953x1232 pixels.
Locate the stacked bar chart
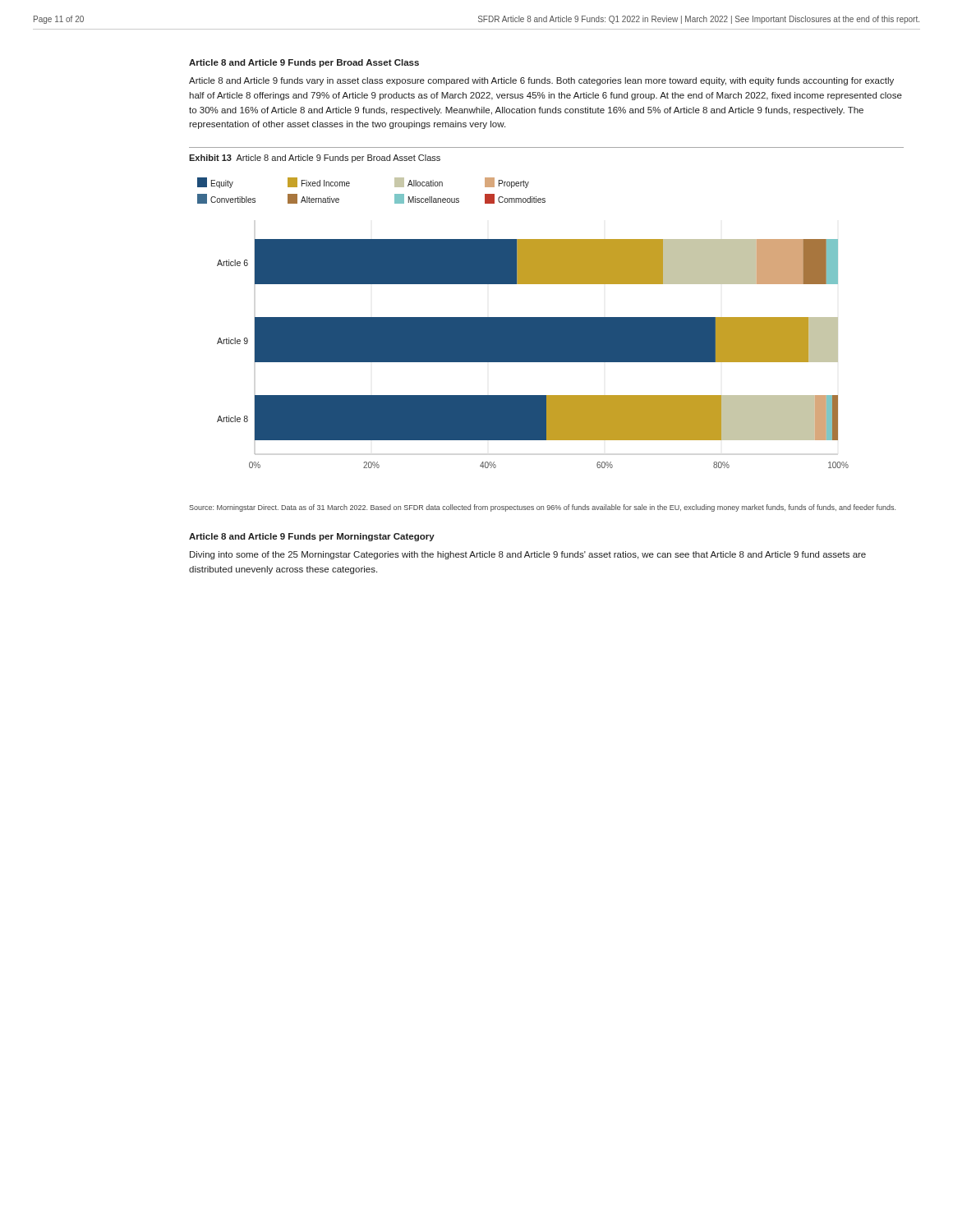point(526,335)
